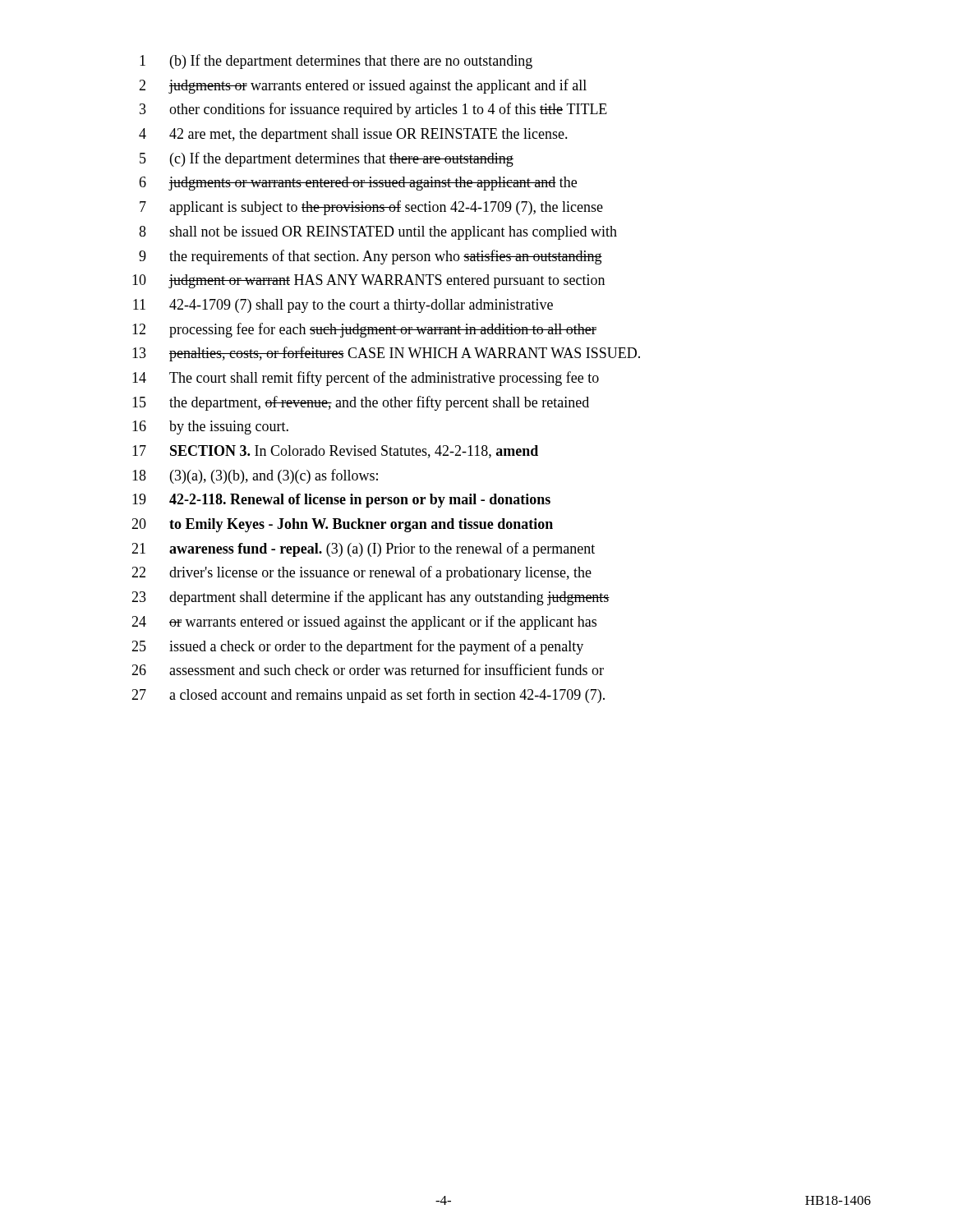953x1232 pixels.
Task: Select the element starting "12 processing fee for each such judgment"
Action: 489,330
